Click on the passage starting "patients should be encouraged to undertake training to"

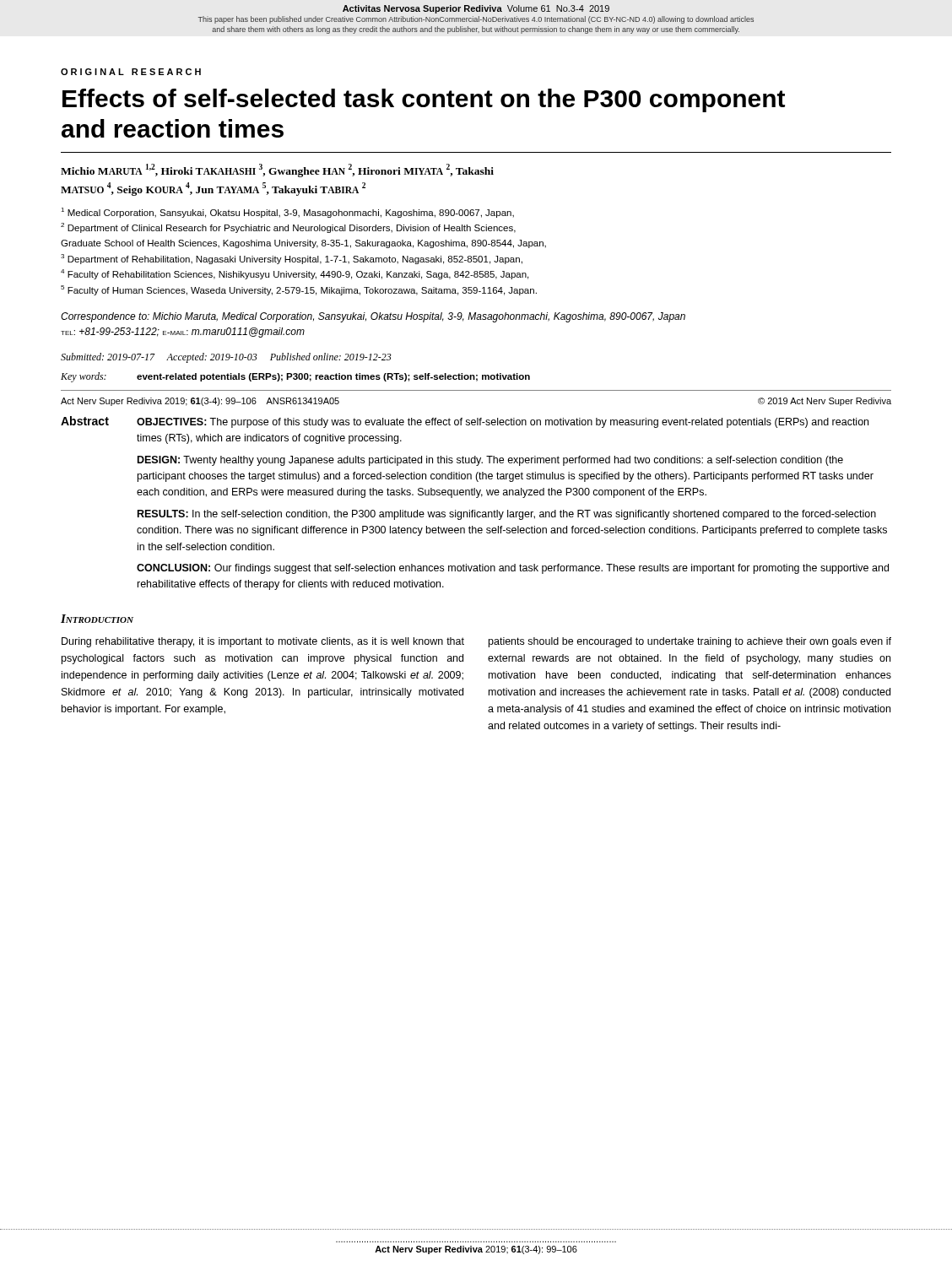(690, 683)
